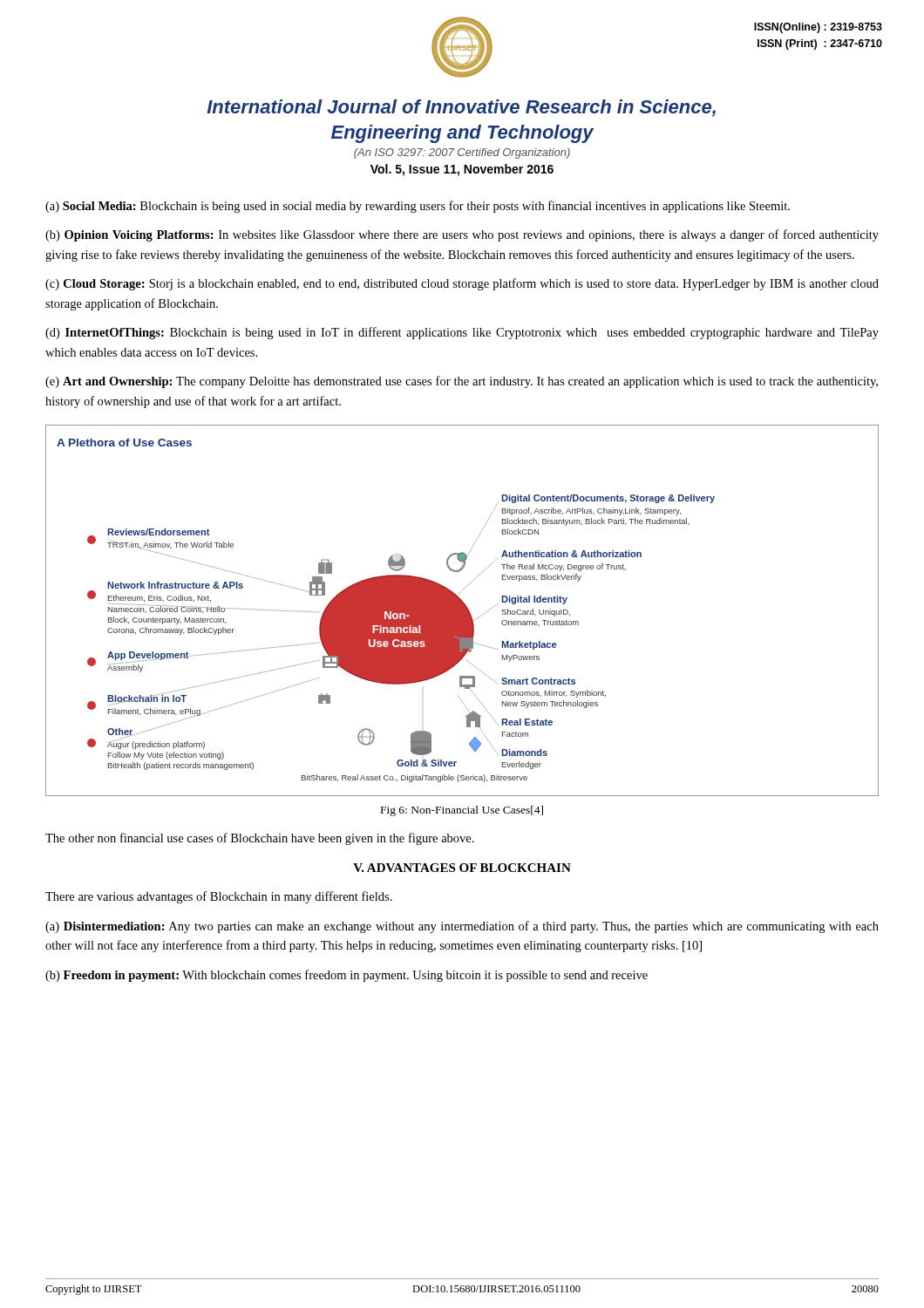Select the text block starting "(c) Cloud Storage: Storj"
Image resolution: width=924 pixels, height=1308 pixels.
click(462, 294)
